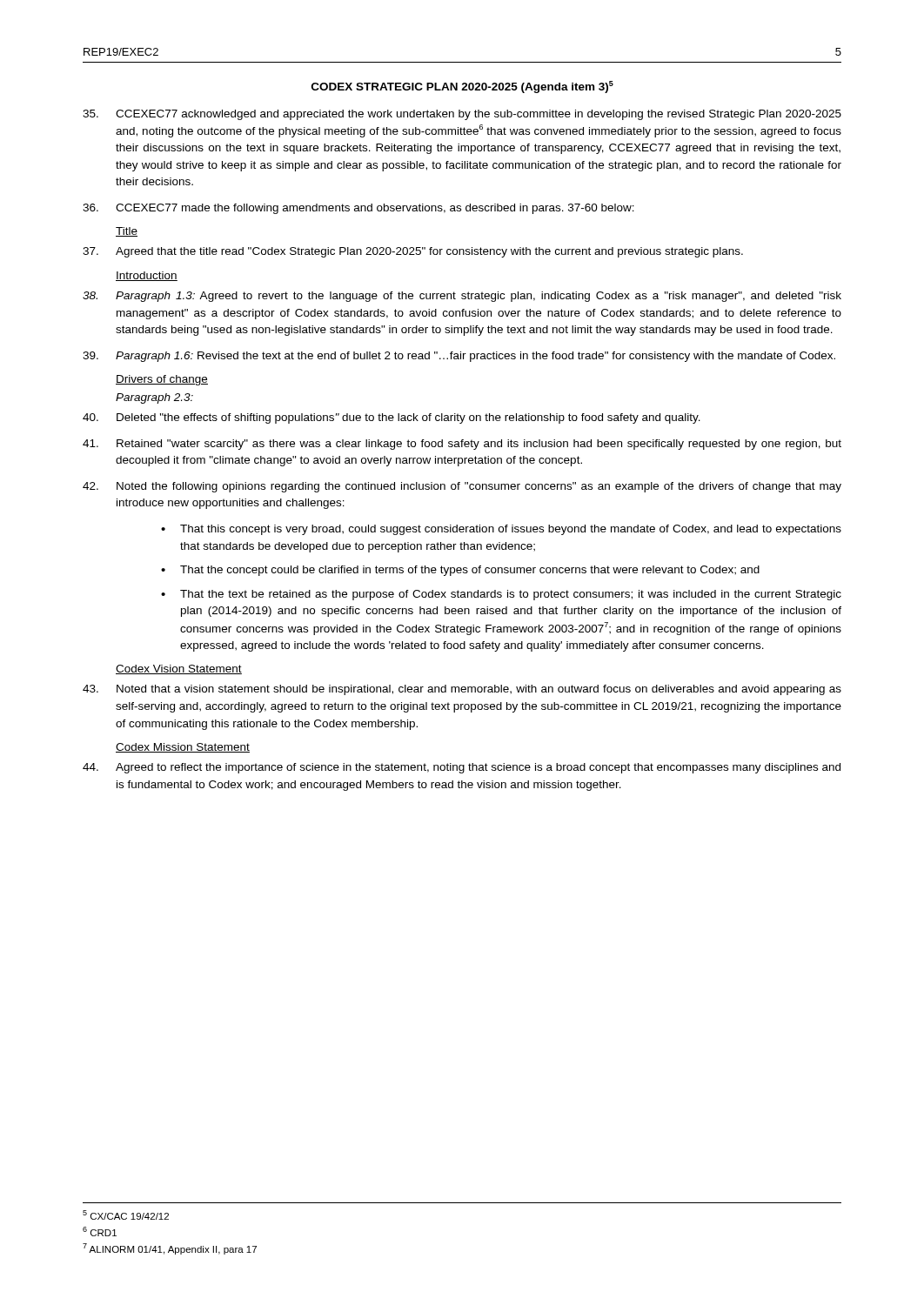
Task: Where is the passage that starts "Paragraph 1.6: Revised the text"?
Action: click(x=462, y=355)
